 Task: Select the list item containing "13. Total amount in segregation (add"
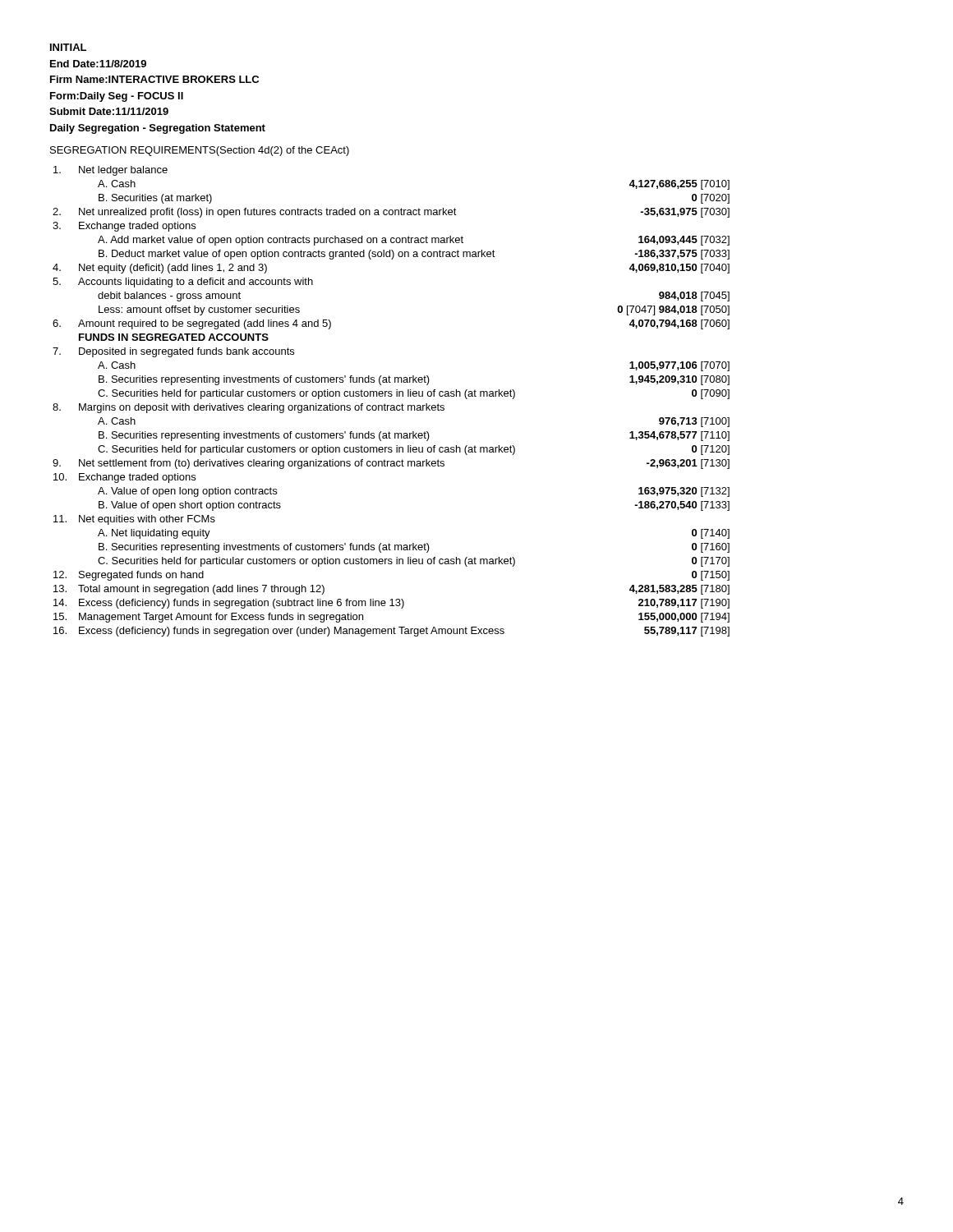click(202, 589)
